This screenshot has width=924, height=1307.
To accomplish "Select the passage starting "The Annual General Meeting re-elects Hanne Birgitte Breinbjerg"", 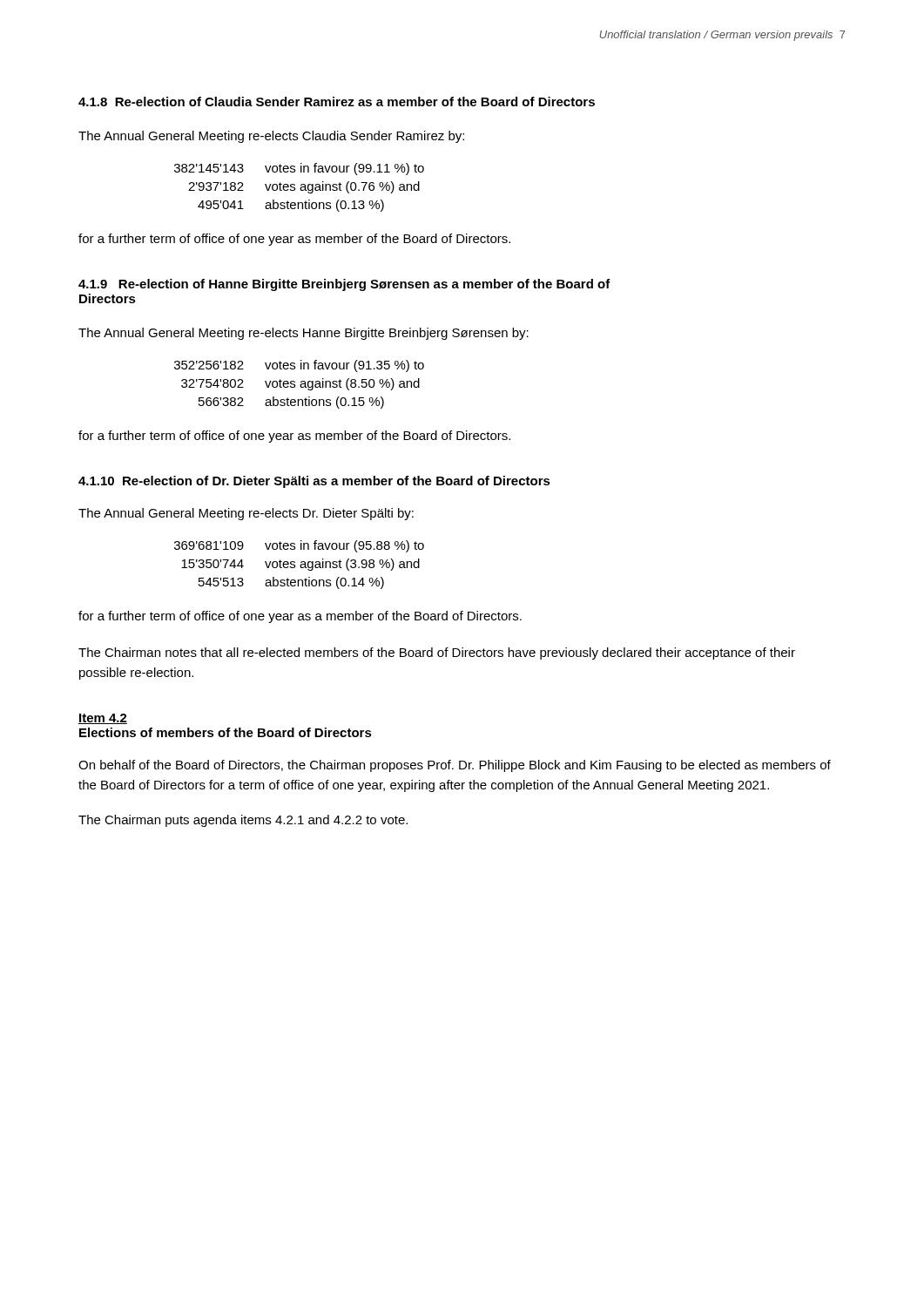I will point(304,332).
